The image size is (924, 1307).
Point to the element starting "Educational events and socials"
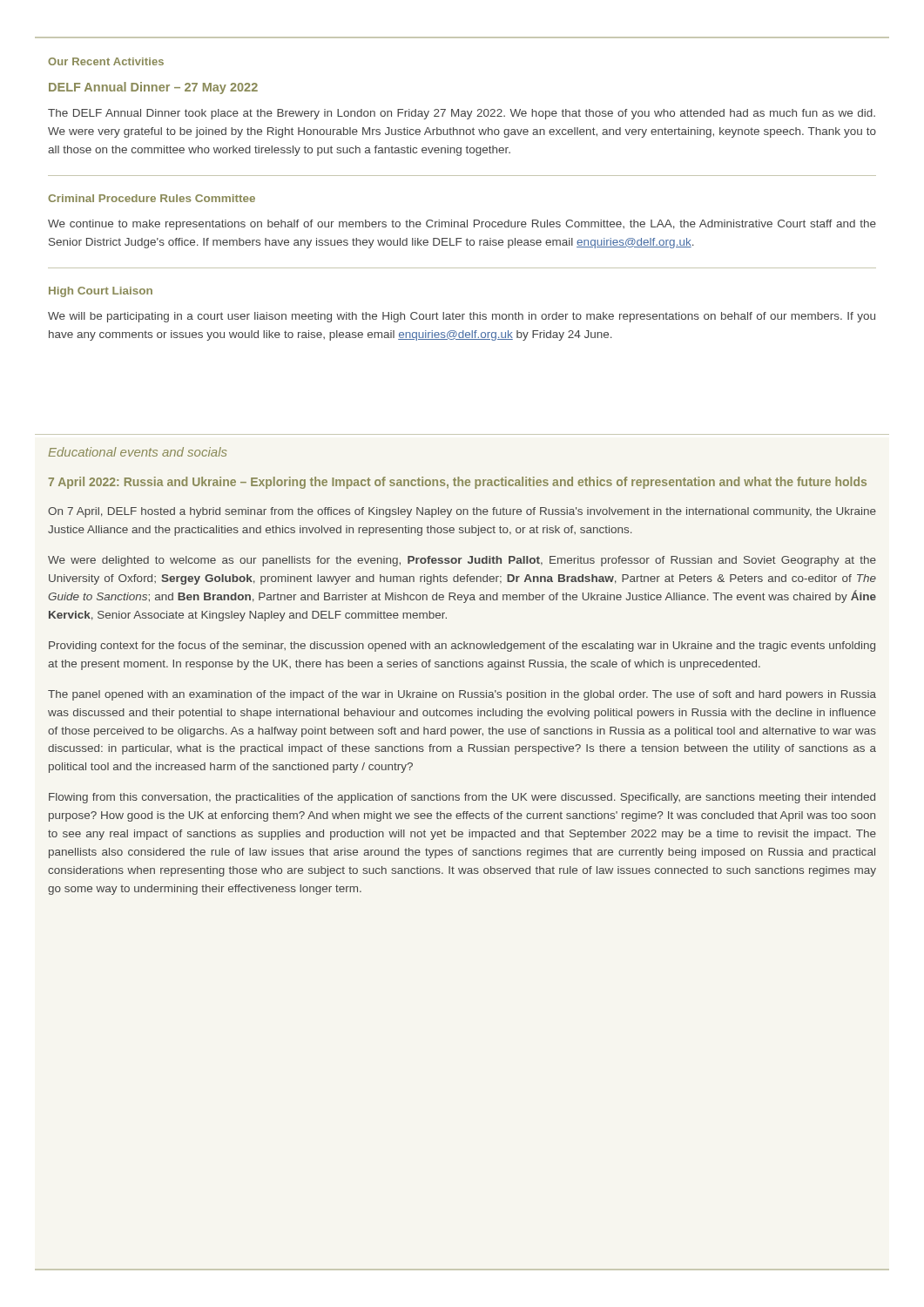click(x=138, y=452)
